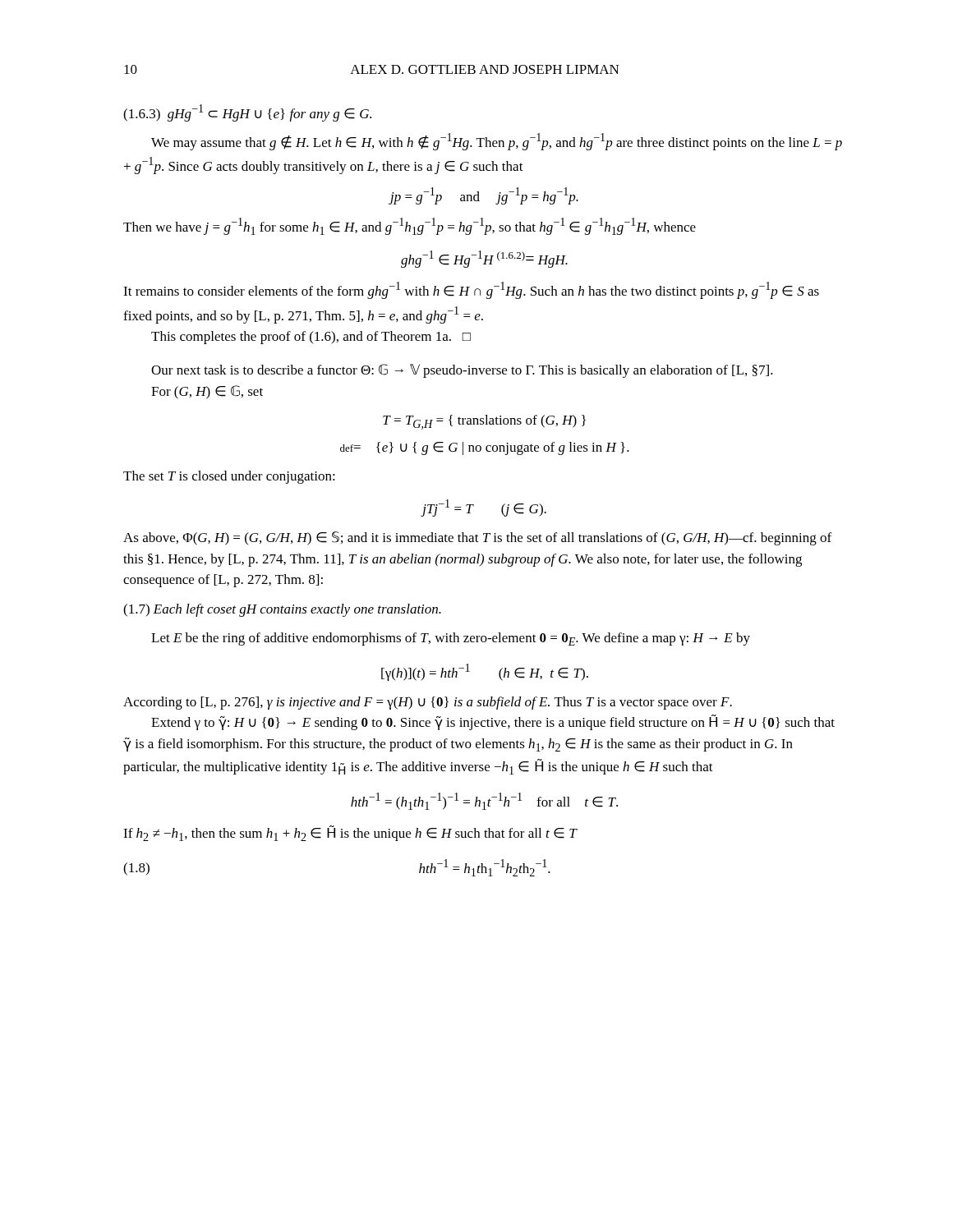Select the passage starting "It remains to consider elements of the"
The height and width of the screenshot is (1232, 953).
pyautogui.click(x=485, y=302)
